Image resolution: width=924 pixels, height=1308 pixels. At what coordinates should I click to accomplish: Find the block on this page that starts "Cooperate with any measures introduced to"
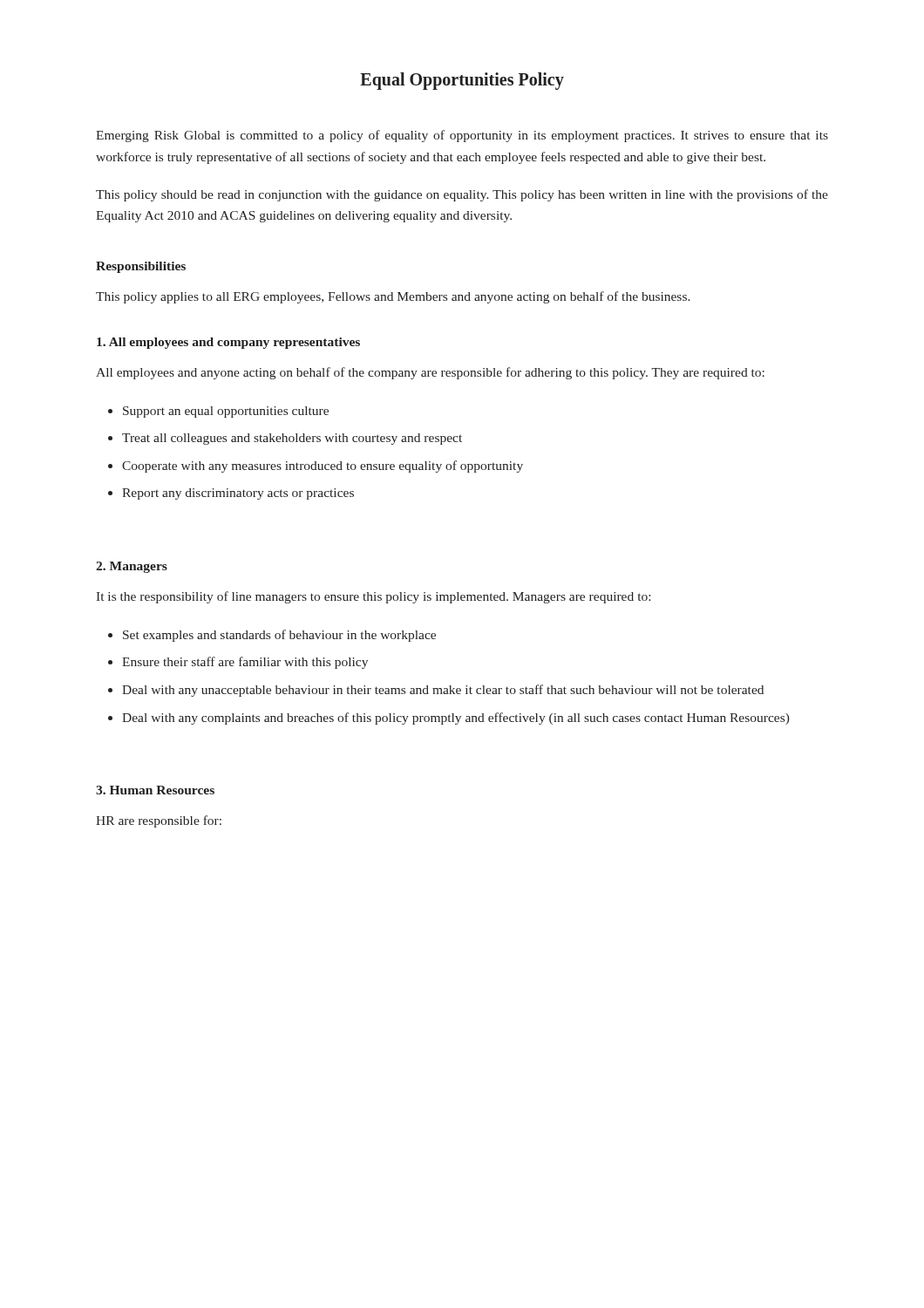(323, 465)
